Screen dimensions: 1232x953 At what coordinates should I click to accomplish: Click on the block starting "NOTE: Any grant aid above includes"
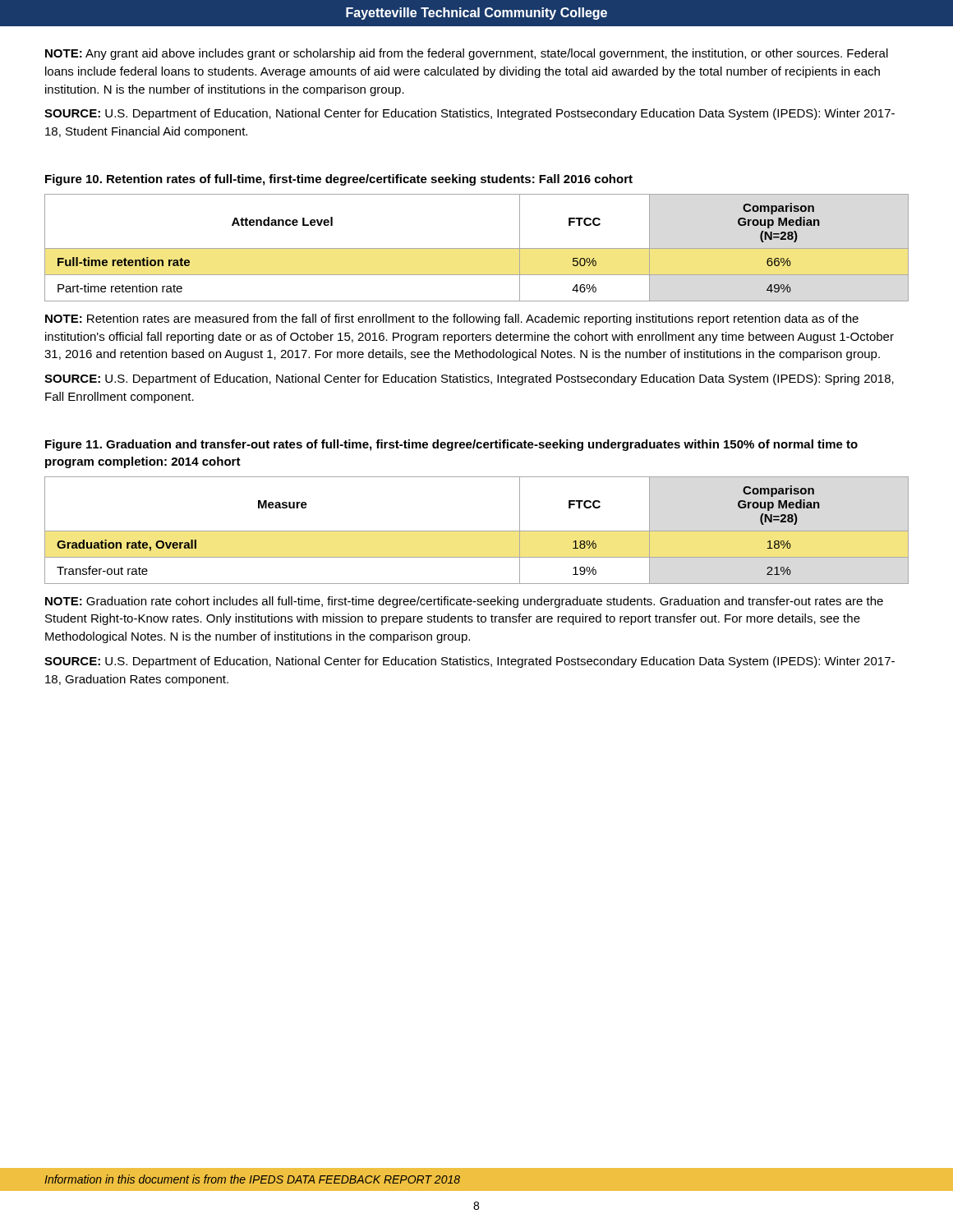point(467,54)
